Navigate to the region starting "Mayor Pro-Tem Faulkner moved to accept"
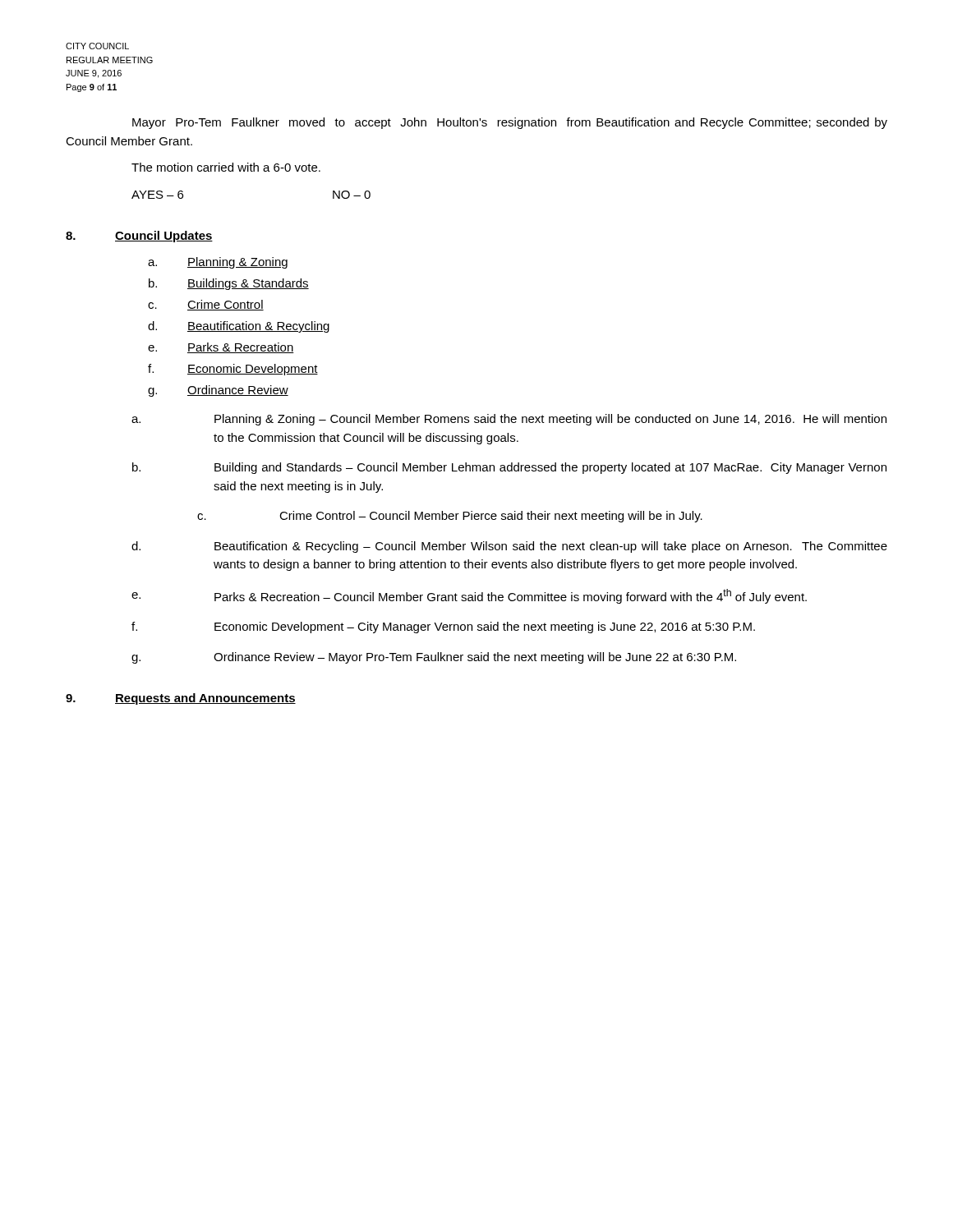This screenshot has width=953, height=1232. pyautogui.click(x=476, y=131)
